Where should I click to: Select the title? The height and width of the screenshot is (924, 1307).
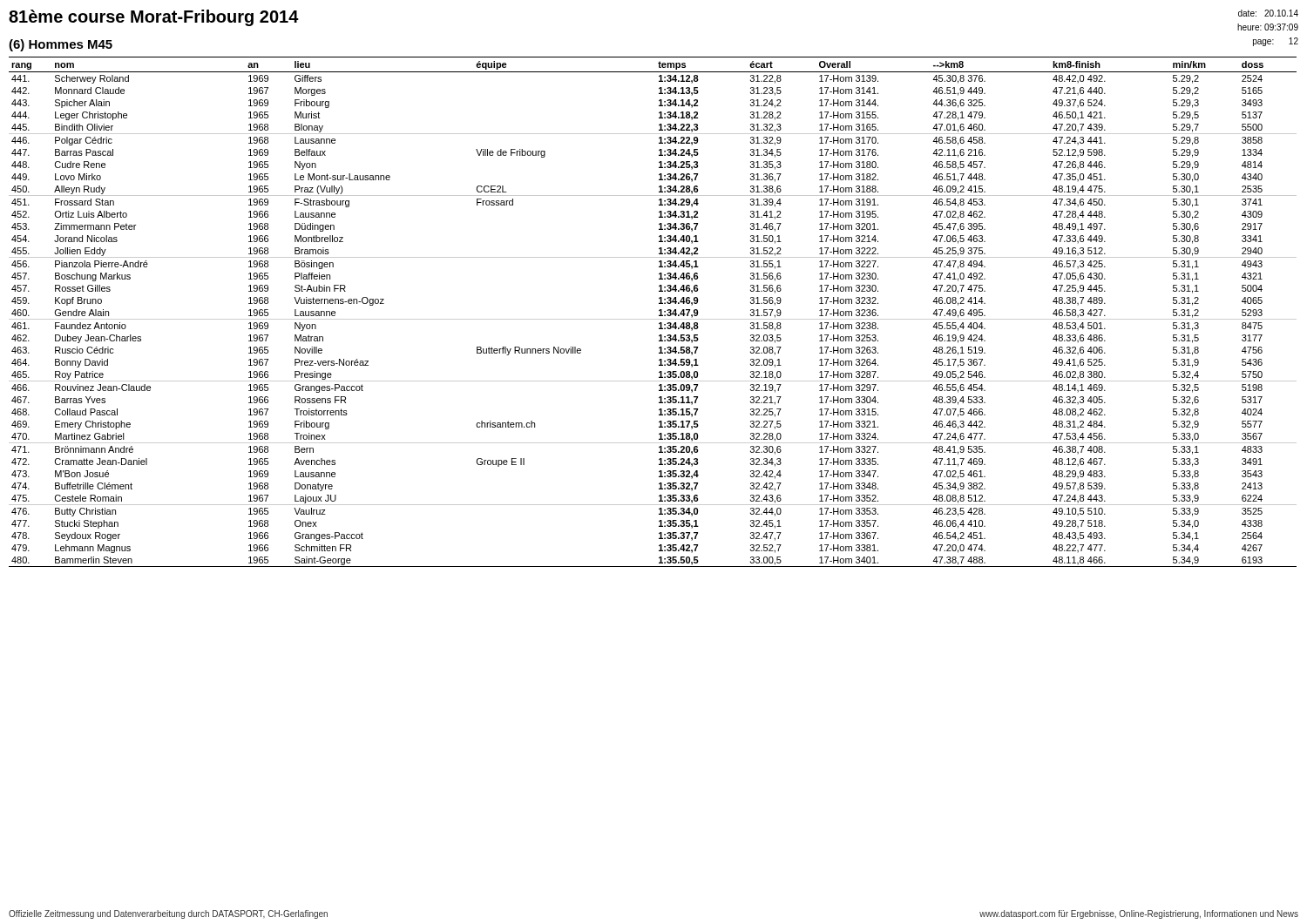(x=154, y=17)
